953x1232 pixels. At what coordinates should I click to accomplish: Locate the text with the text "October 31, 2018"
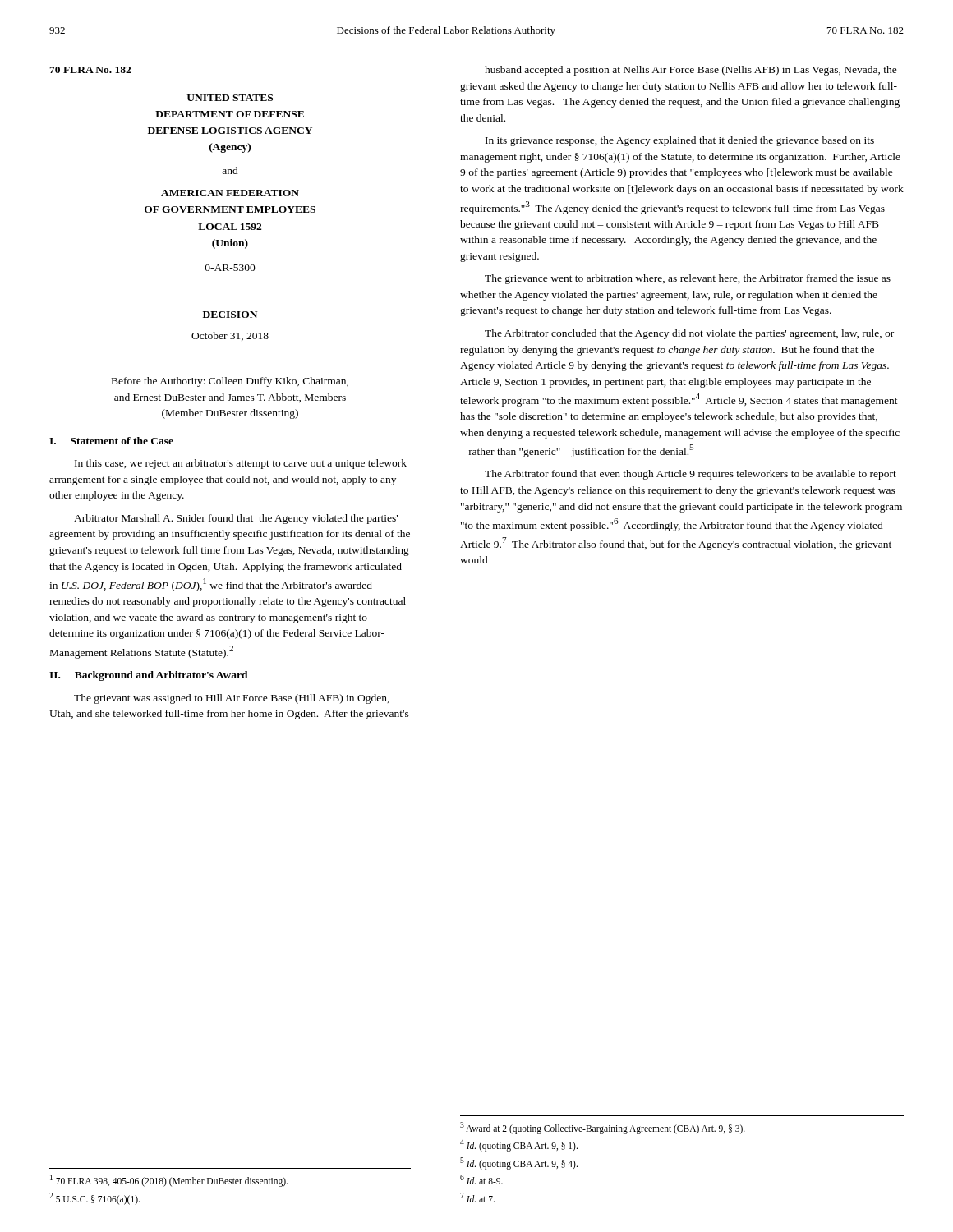tap(230, 335)
